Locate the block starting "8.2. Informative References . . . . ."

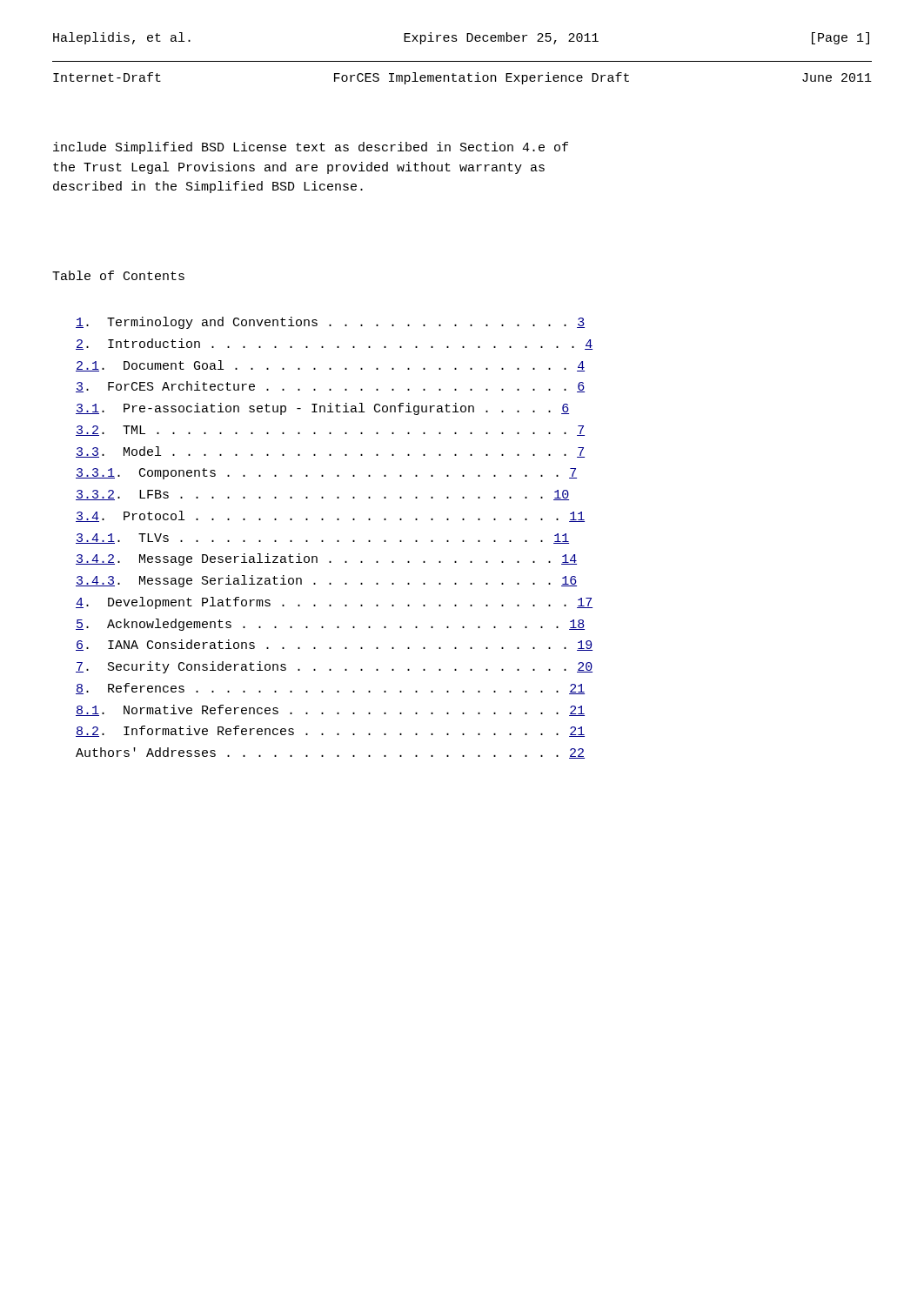pos(319,732)
